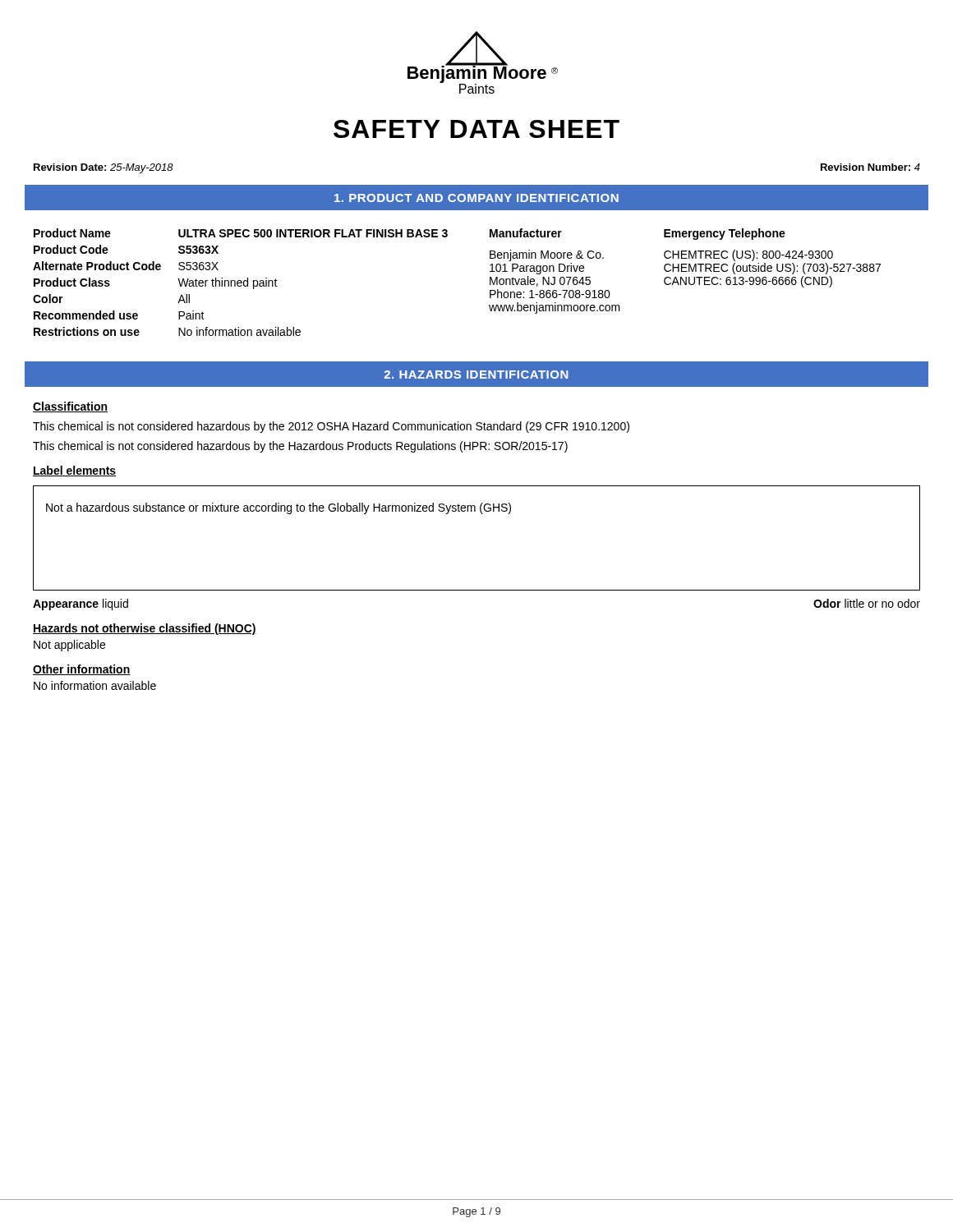Locate the text "Hazards not otherwise classified (HNOC)"
Screen dimensions: 1232x953
tap(144, 628)
